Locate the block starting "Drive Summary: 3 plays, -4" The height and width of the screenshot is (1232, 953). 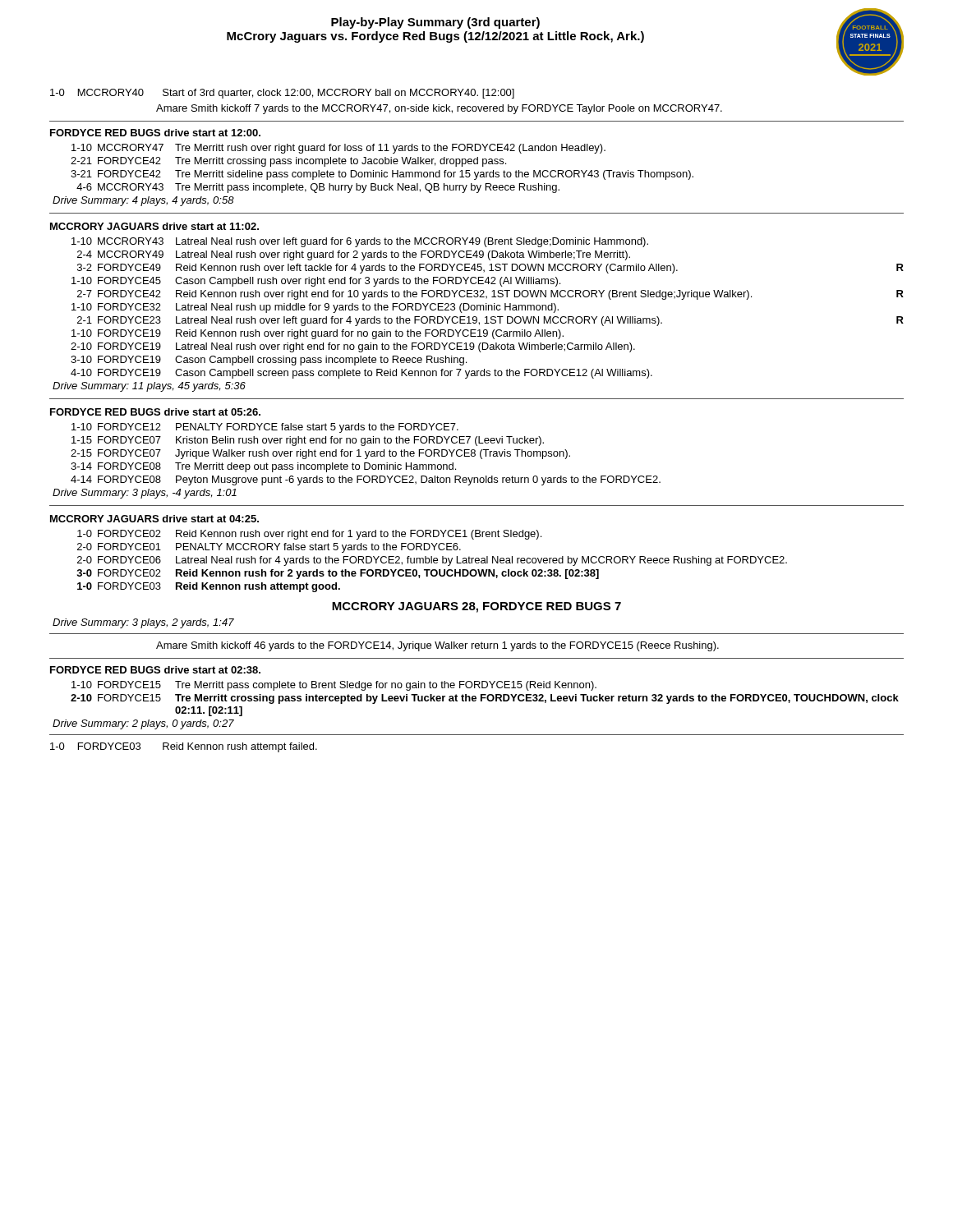click(145, 492)
